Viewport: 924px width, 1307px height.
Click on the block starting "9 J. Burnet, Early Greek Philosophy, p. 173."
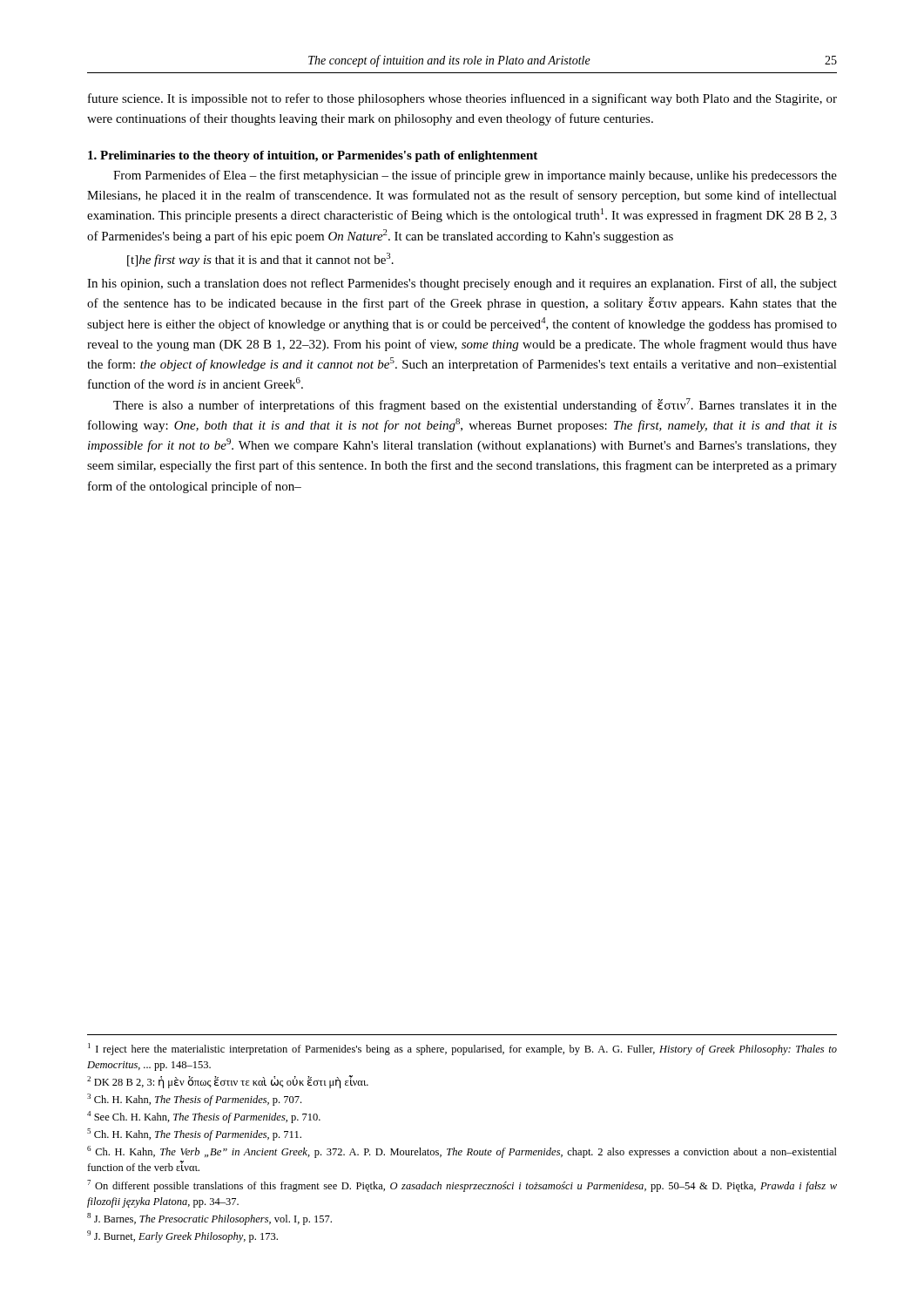tap(183, 1235)
